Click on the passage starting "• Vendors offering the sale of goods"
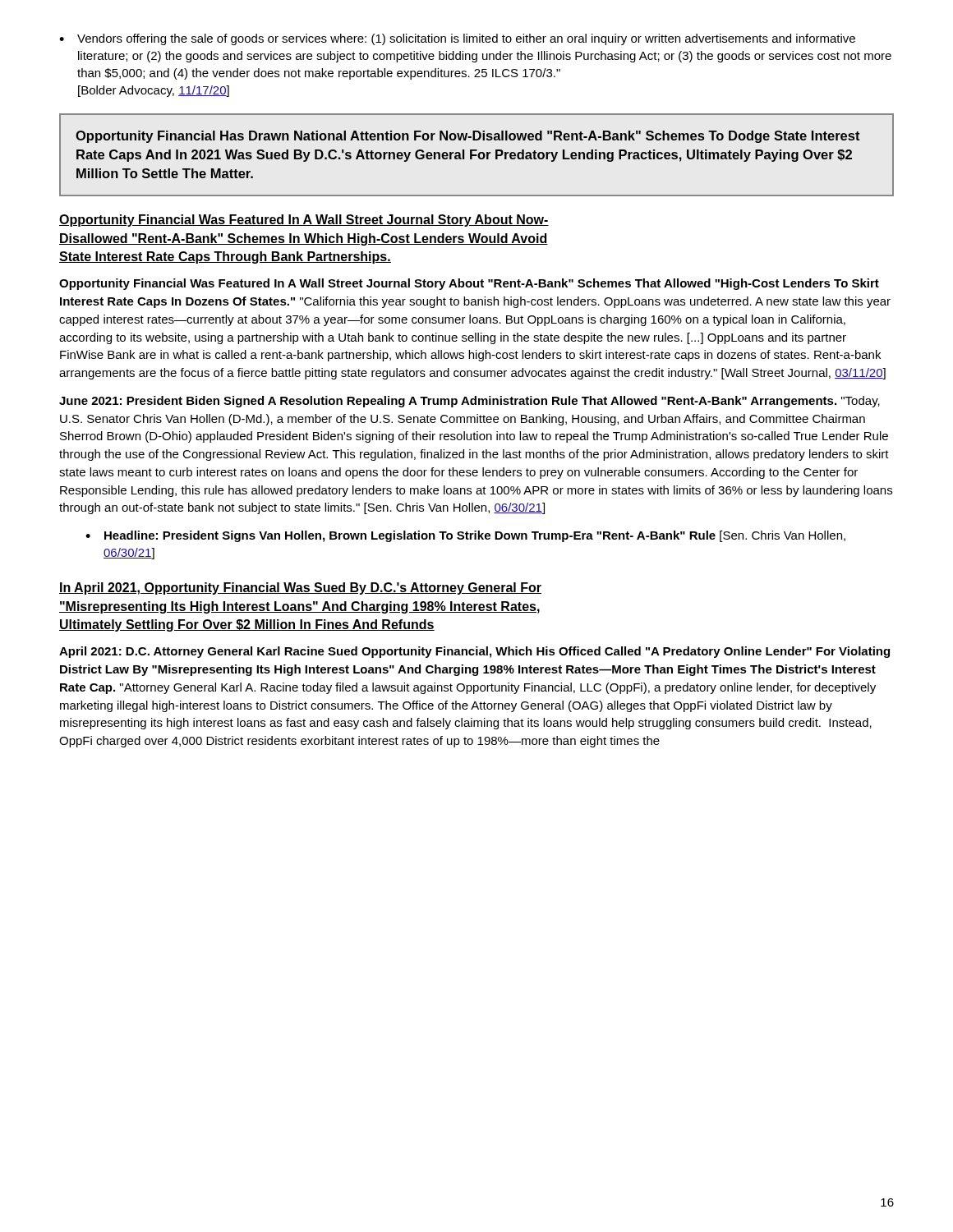This screenshot has width=953, height=1232. [x=476, y=64]
